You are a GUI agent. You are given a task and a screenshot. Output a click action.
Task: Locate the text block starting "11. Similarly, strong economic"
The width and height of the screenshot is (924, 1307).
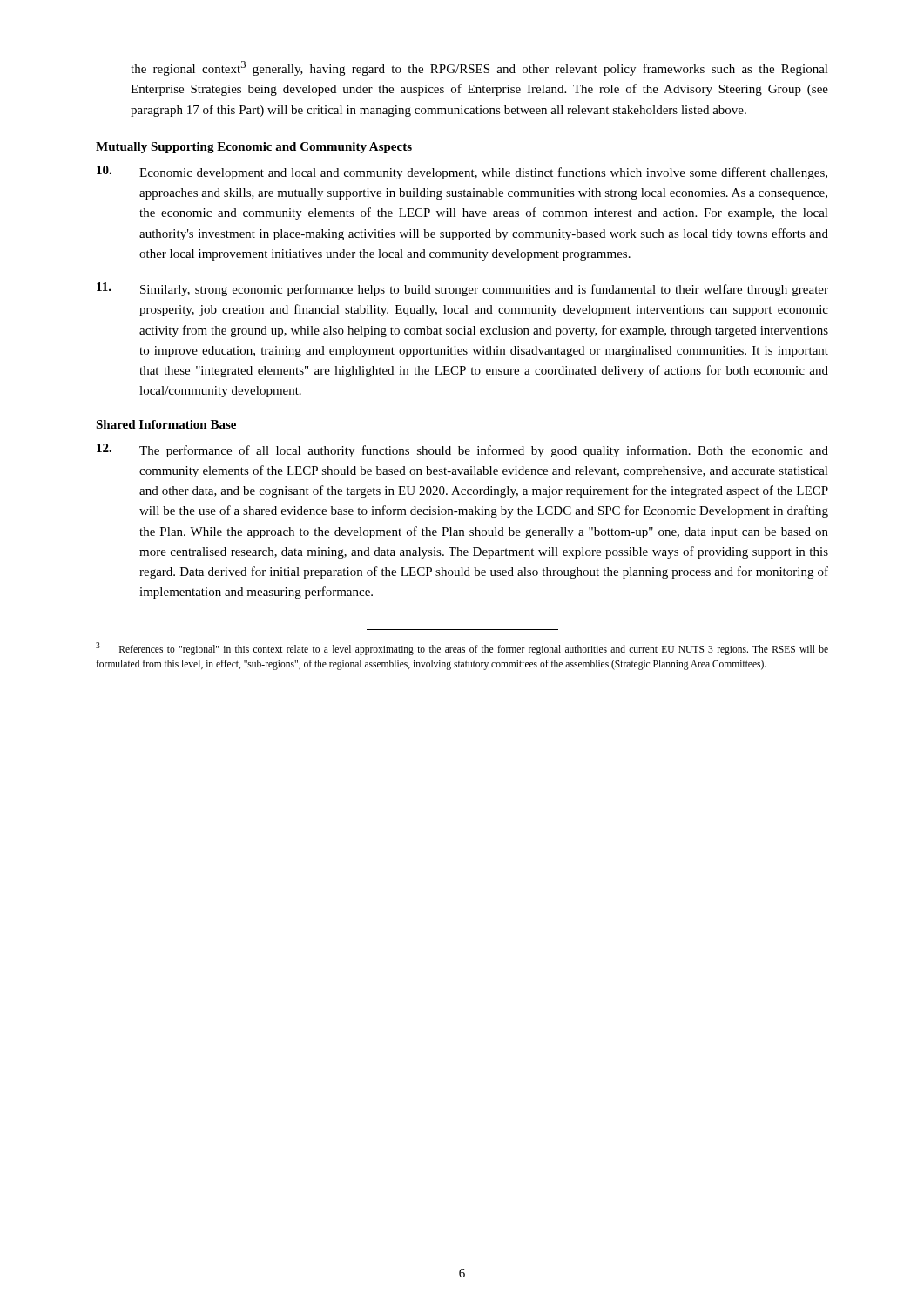click(x=462, y=340)
